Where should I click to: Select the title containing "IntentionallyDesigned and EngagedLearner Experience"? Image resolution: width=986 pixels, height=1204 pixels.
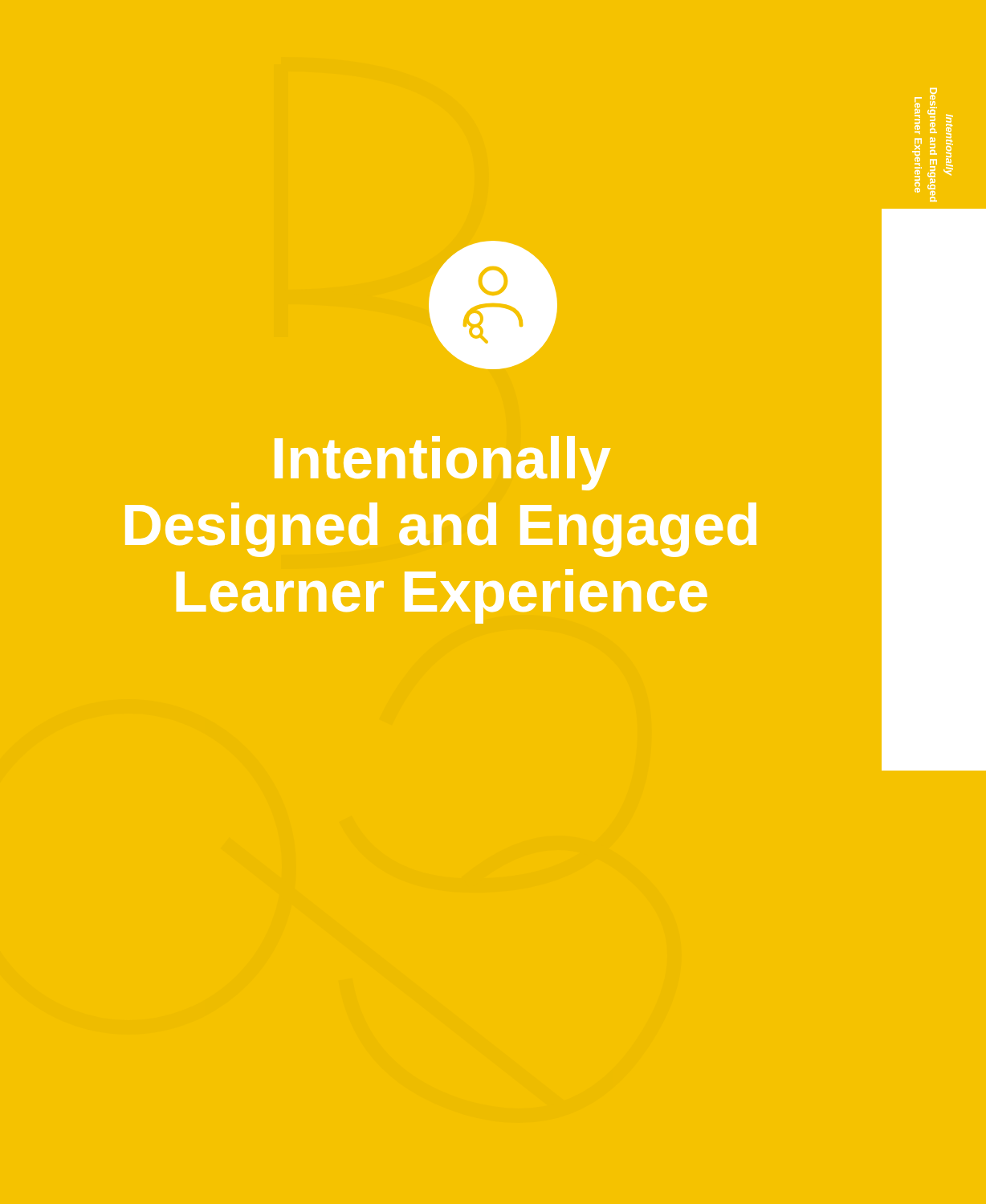coord(441,525)
